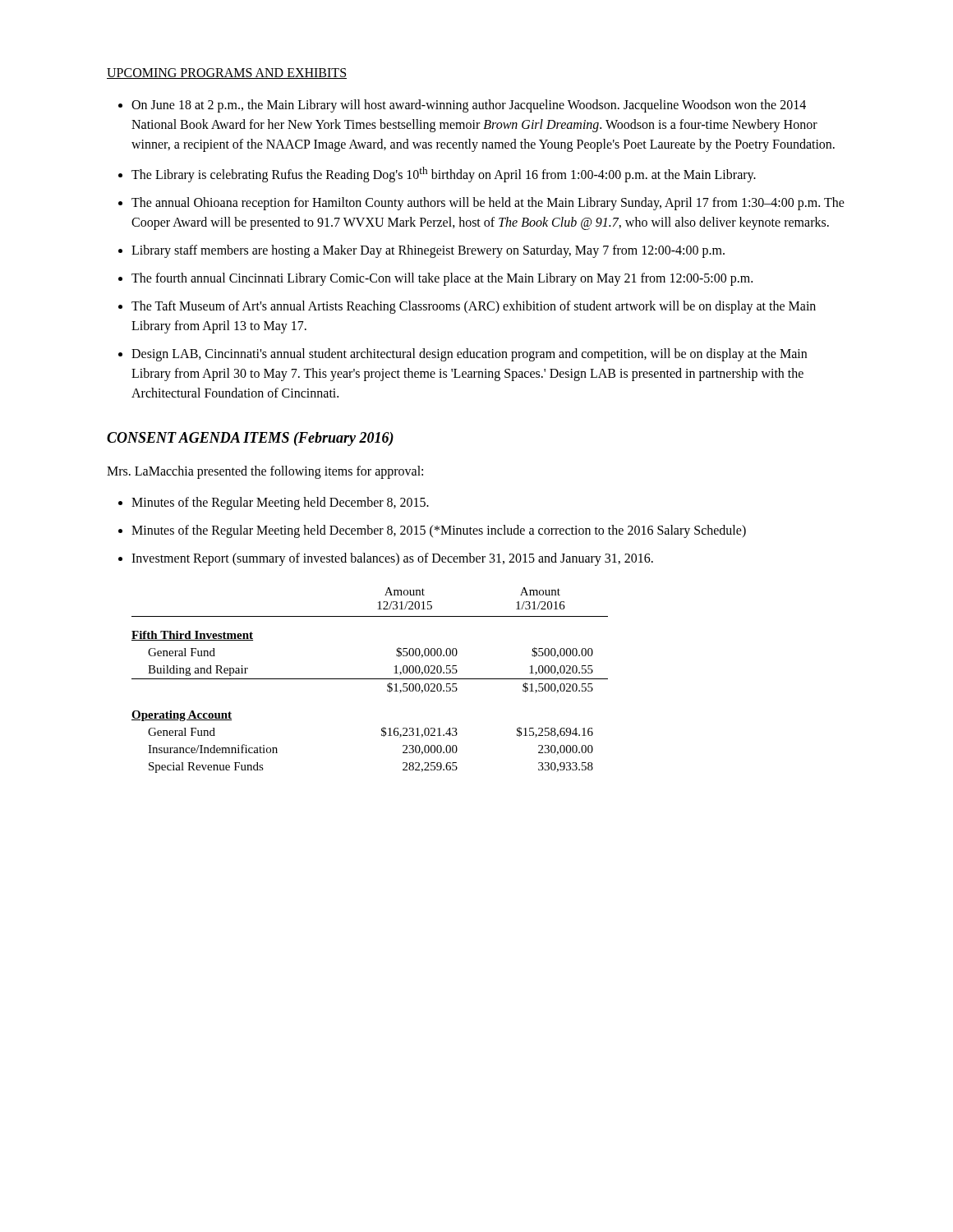The height and width of the screenshot is (1232, 953).
Task: Where is the passage that starts "The annual Ohioana reception for Hamilton"?
Action: (488, 213)
